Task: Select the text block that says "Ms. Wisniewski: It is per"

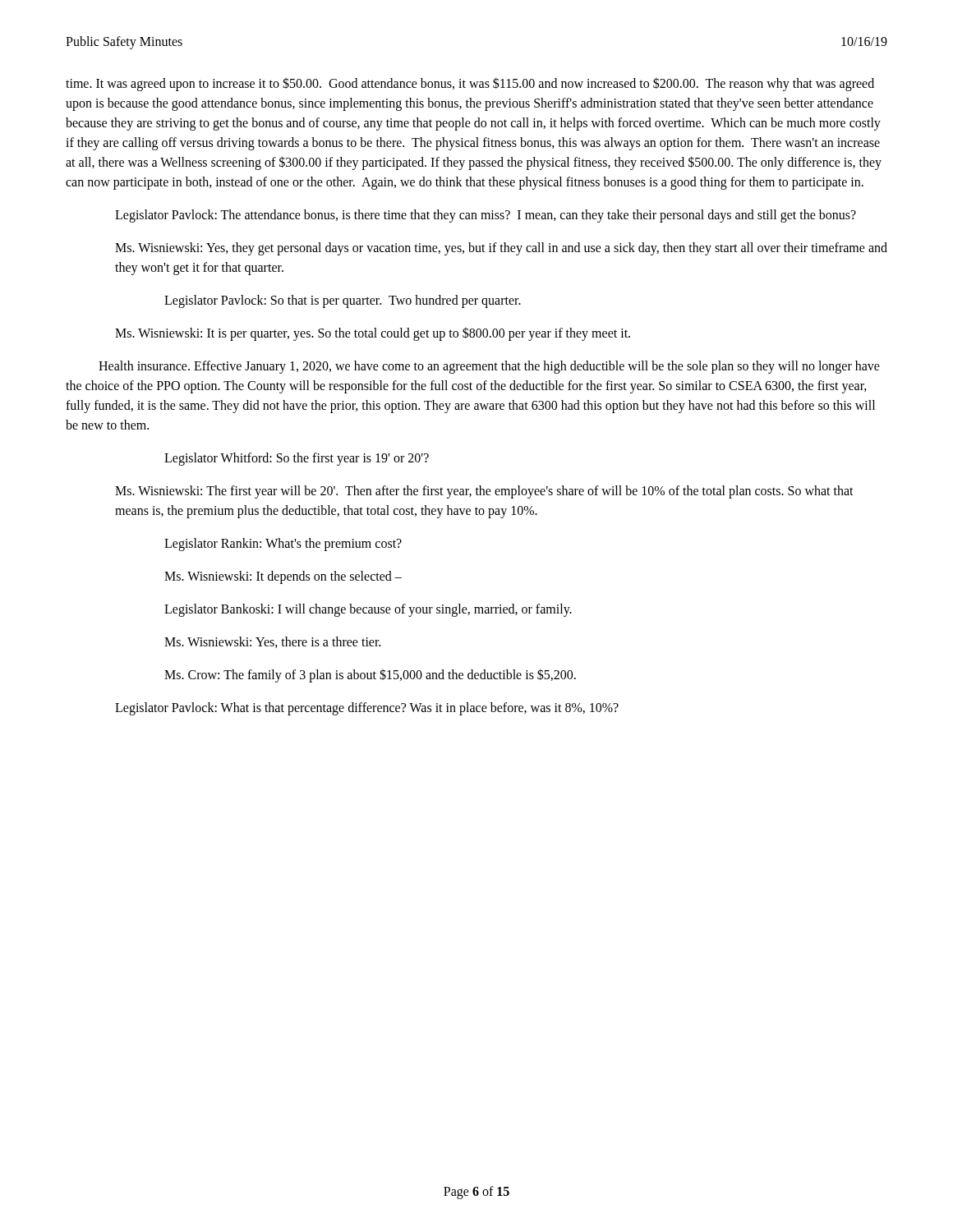Action: [373, 333]
